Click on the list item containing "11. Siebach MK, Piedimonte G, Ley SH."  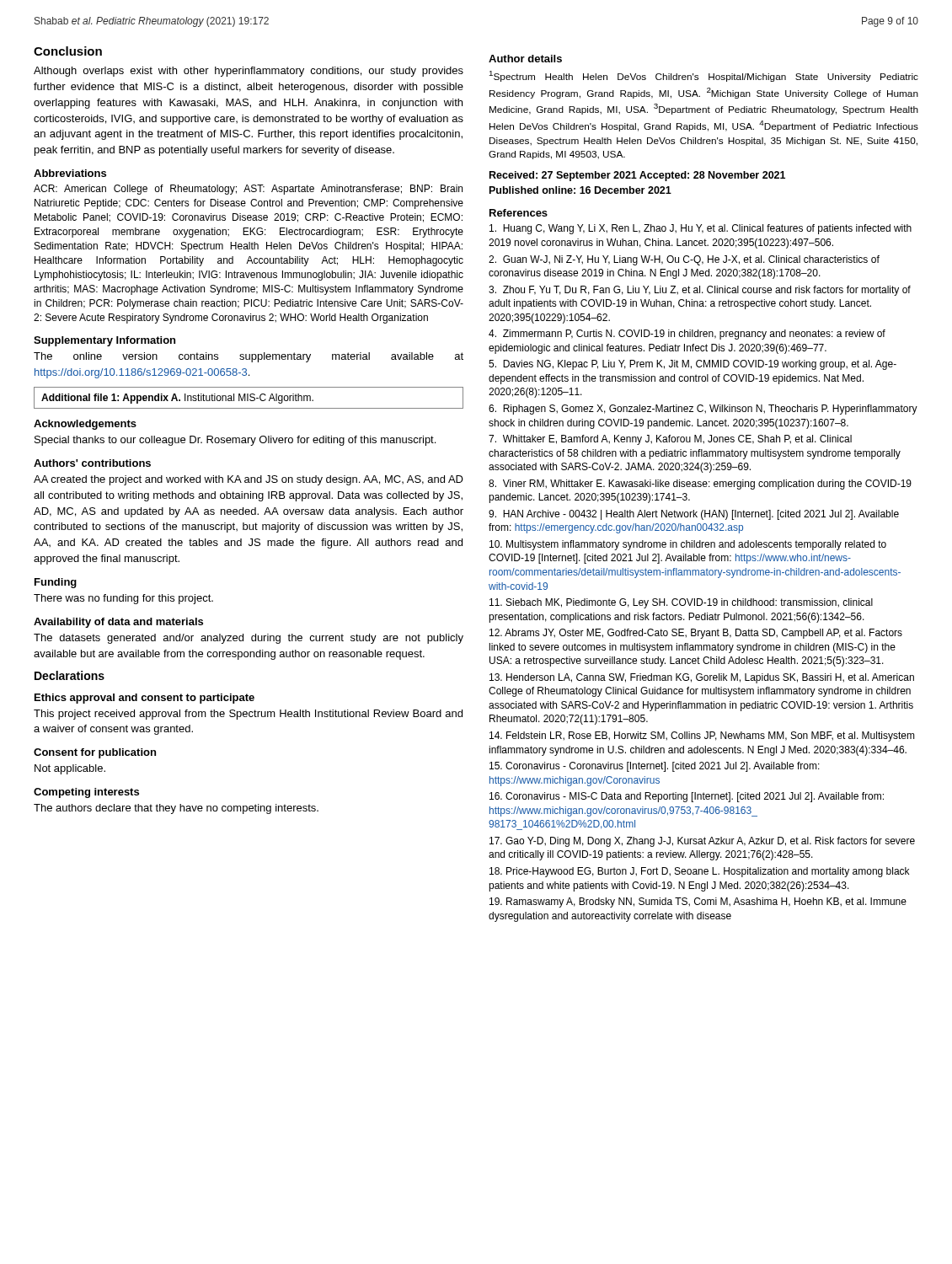681,610
